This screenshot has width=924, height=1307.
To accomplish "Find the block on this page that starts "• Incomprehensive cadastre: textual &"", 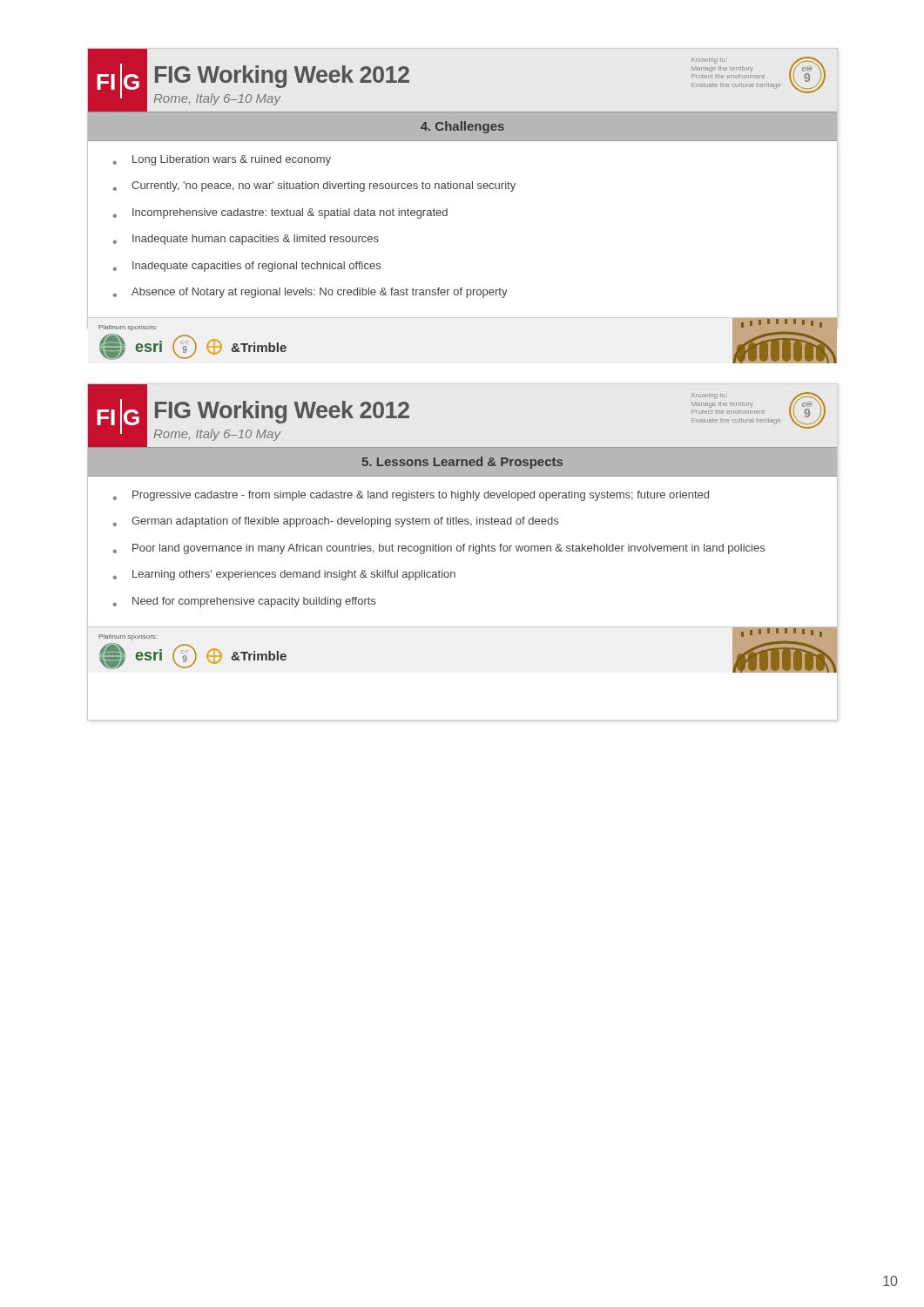I will (x=280, y=215).
